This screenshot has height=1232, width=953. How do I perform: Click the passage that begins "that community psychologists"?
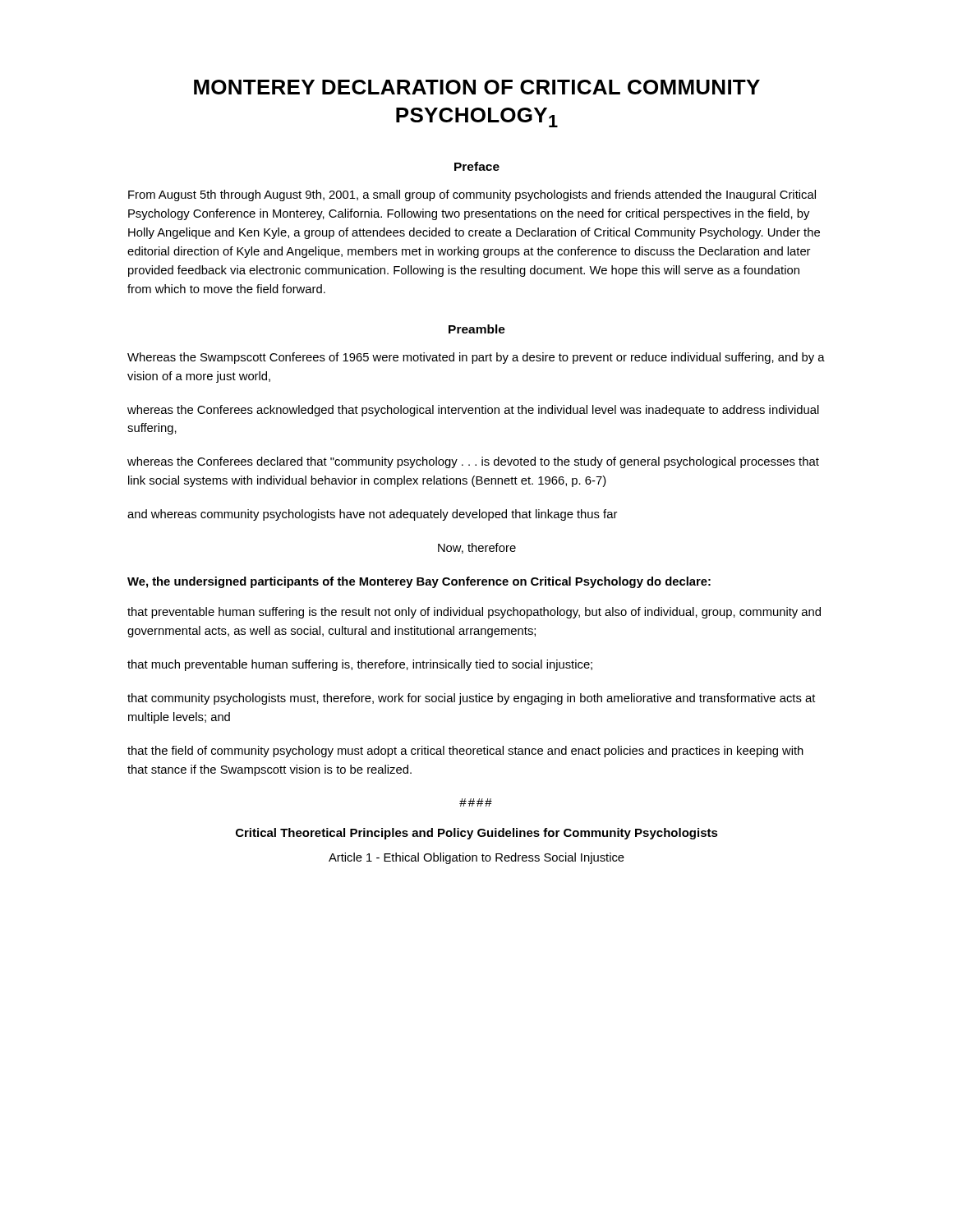471,707
